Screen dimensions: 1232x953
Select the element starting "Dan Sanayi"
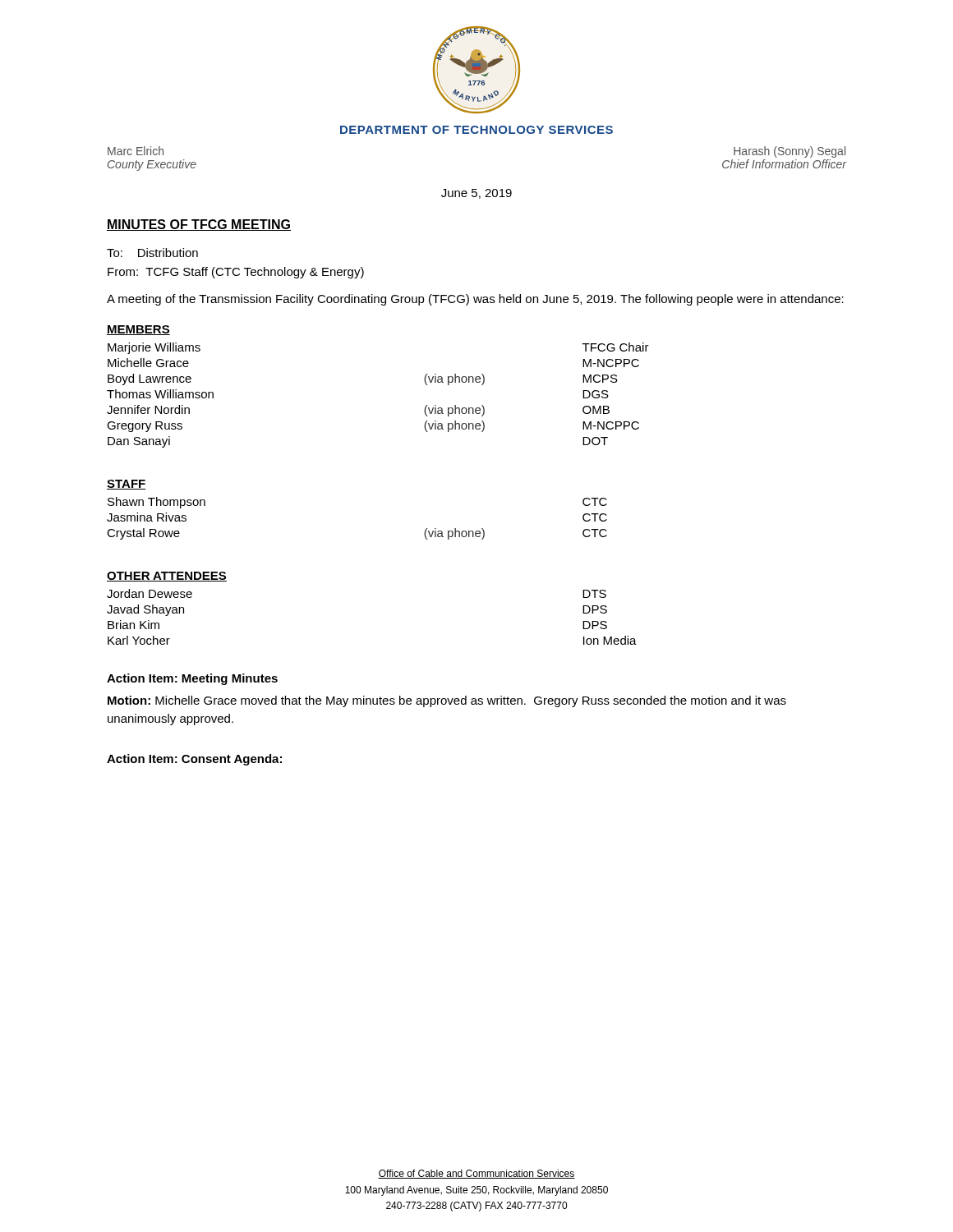(139, 440)
